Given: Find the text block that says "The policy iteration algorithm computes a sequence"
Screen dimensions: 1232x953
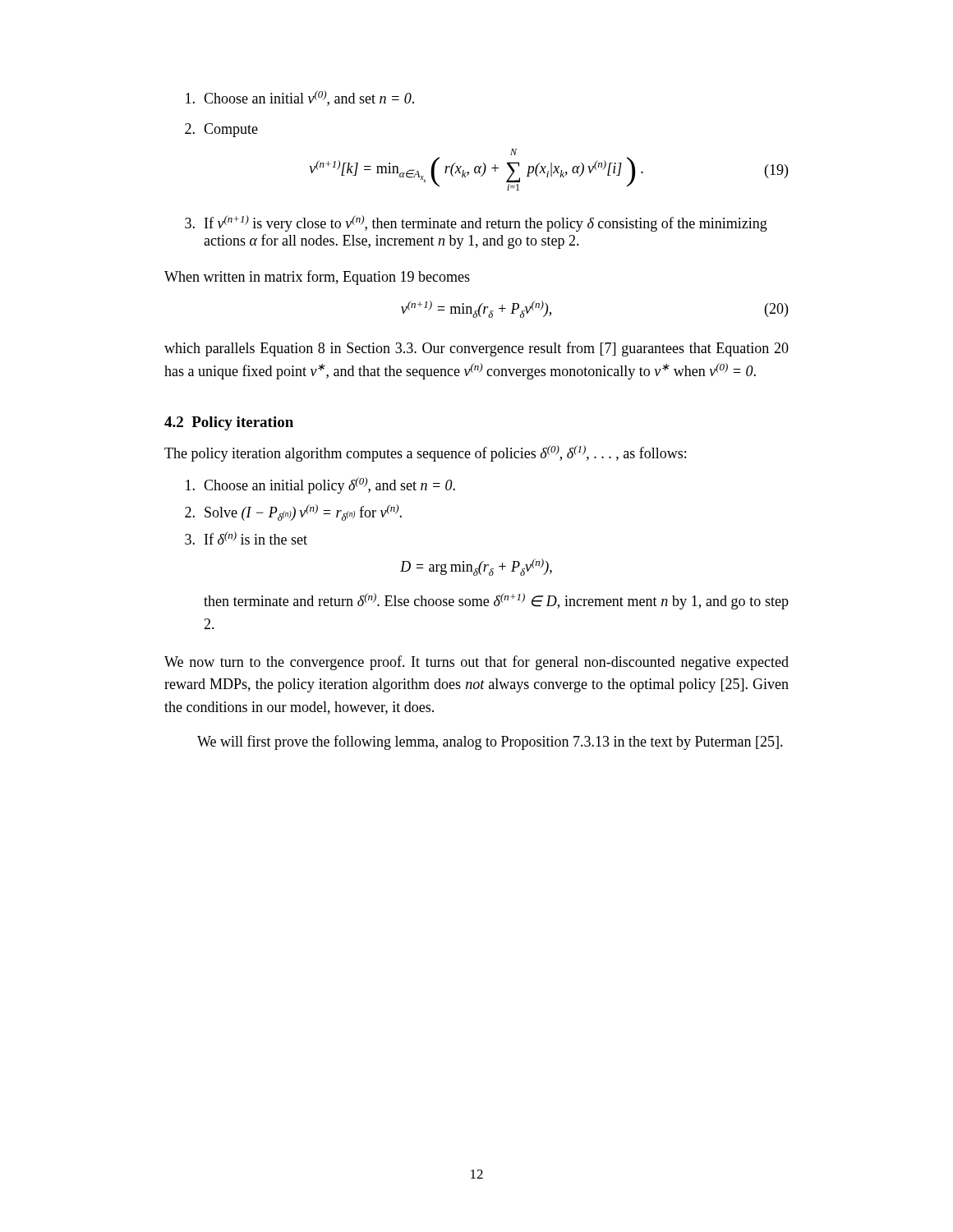Looking at the screenshot, I should click(426, 452).
